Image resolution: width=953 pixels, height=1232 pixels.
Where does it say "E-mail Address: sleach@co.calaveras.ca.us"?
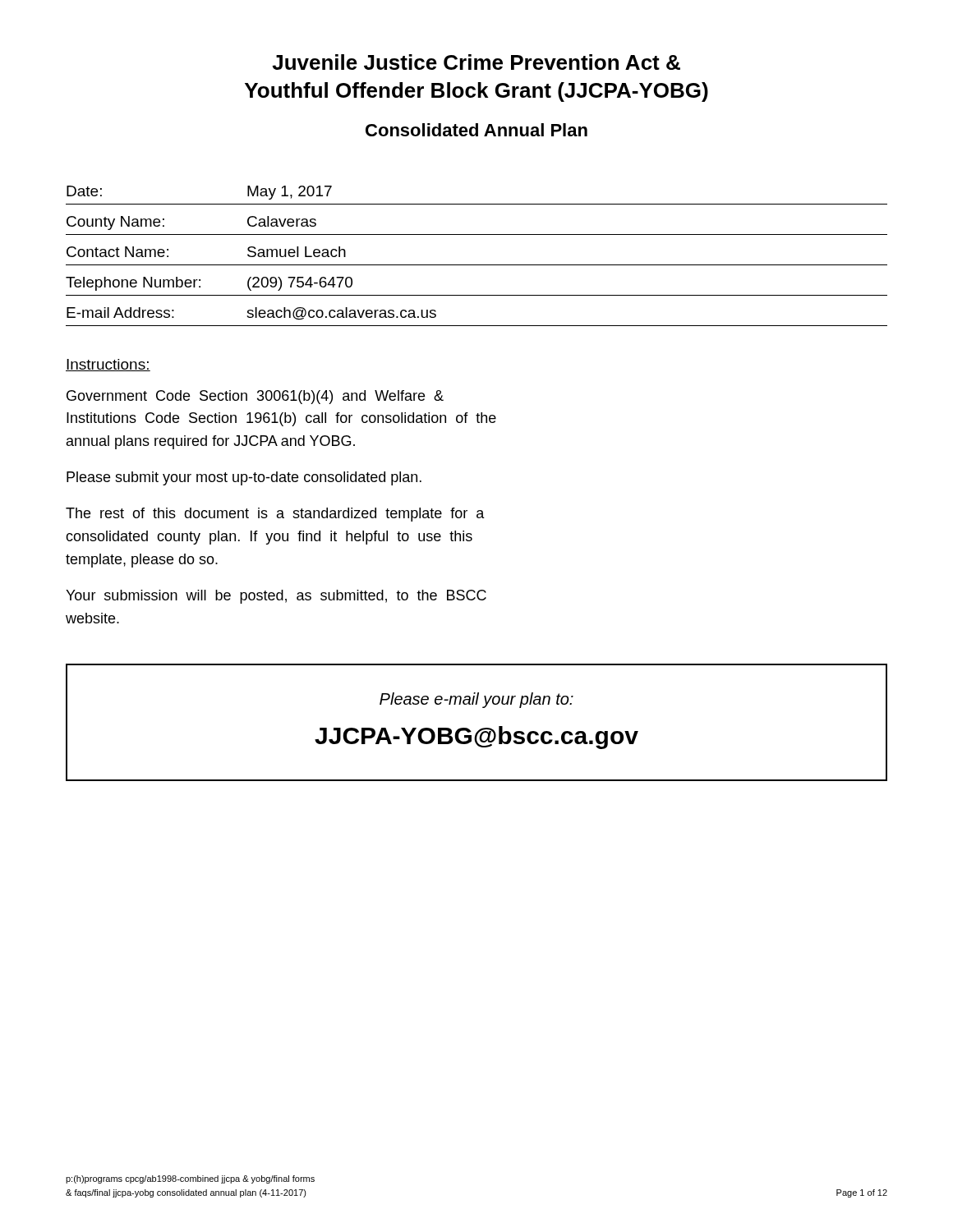pos(251,313)
